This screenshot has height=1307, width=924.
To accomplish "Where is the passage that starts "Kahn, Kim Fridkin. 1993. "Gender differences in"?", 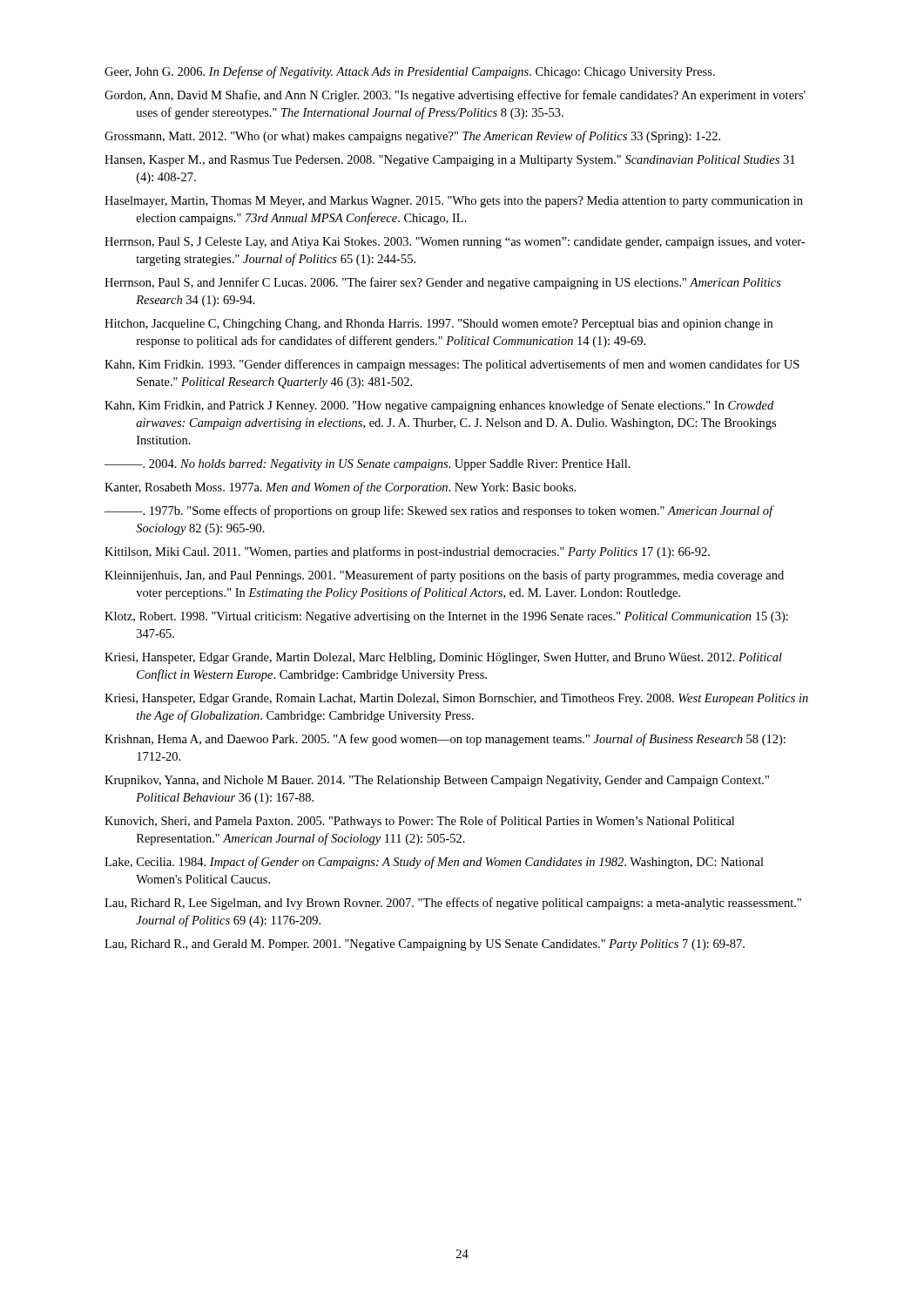I will (x=452, y=373).
